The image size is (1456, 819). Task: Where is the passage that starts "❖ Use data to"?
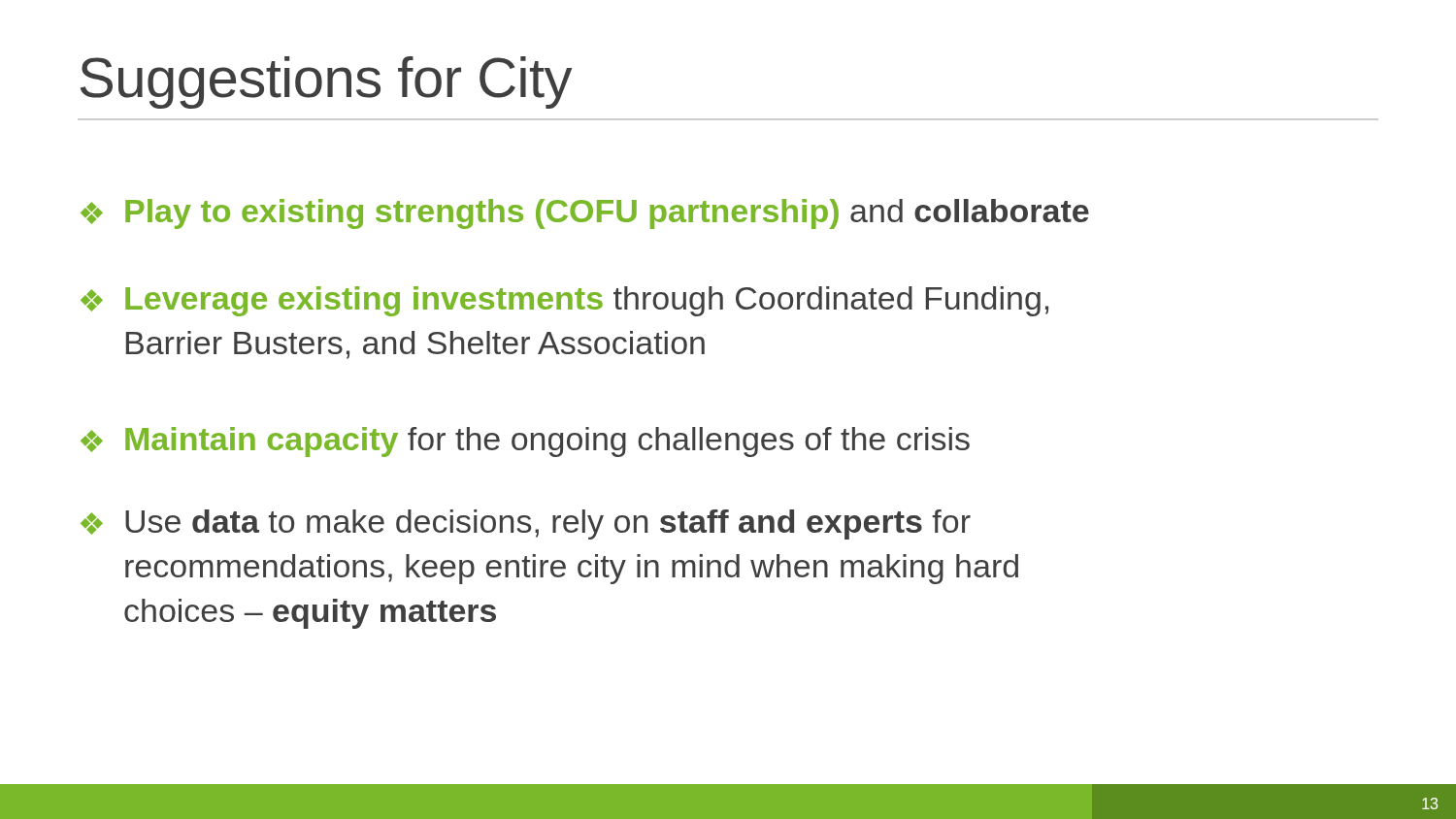pos(549,567)
